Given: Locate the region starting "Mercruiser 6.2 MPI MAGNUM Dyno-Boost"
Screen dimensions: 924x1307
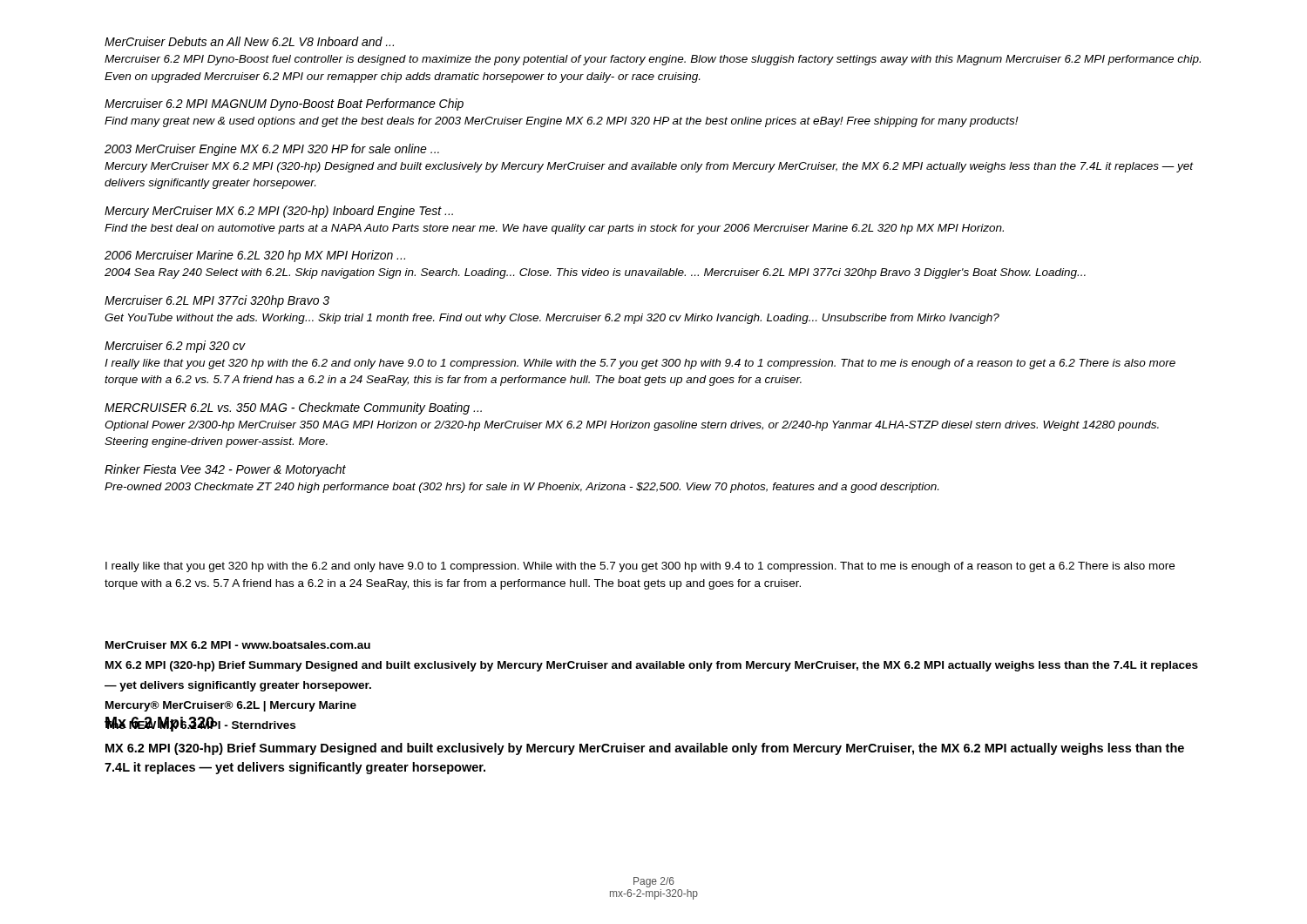Looking at the screenshot, I should 654,113.
